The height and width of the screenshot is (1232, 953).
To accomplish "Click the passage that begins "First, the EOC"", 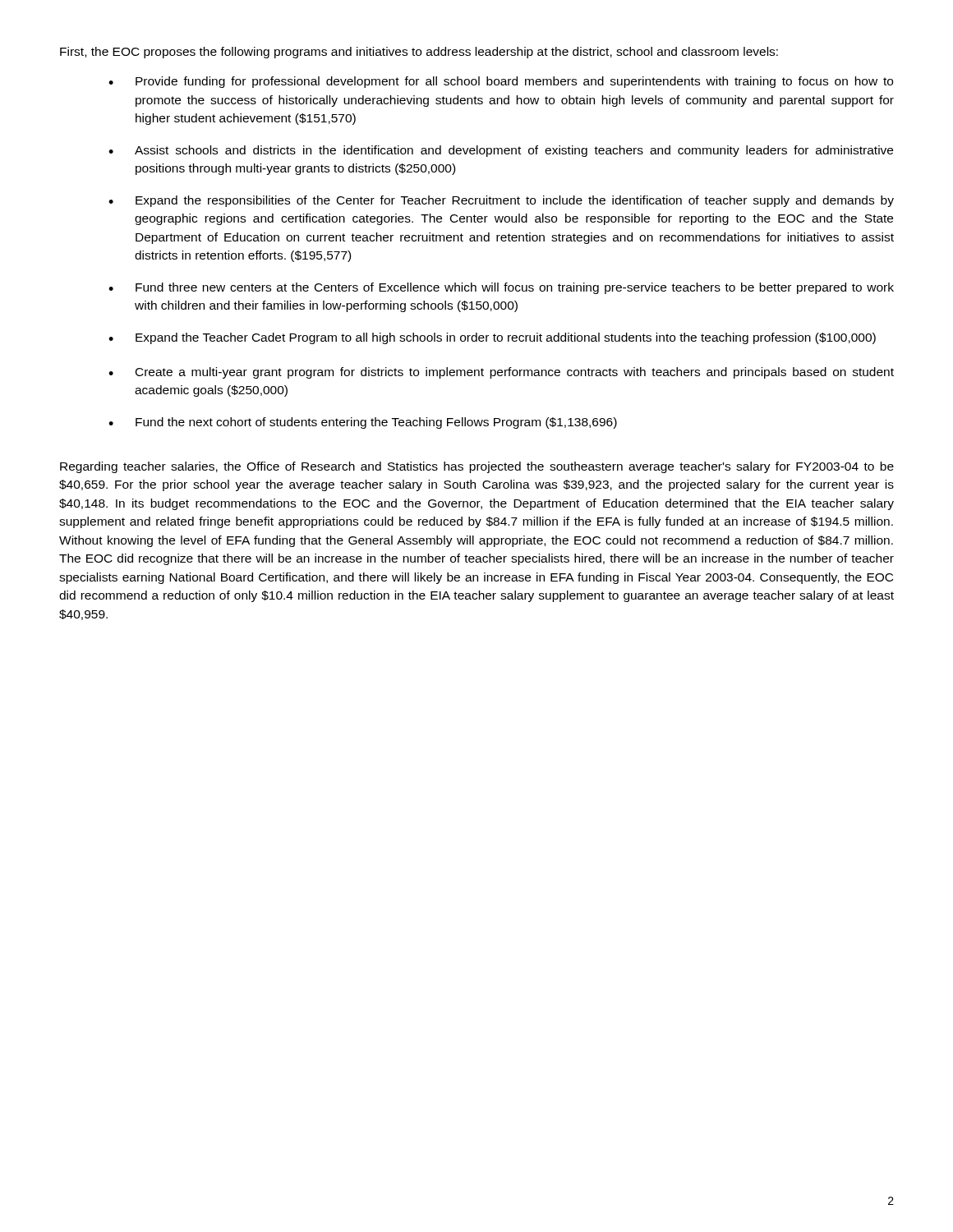I will [419, 51].
